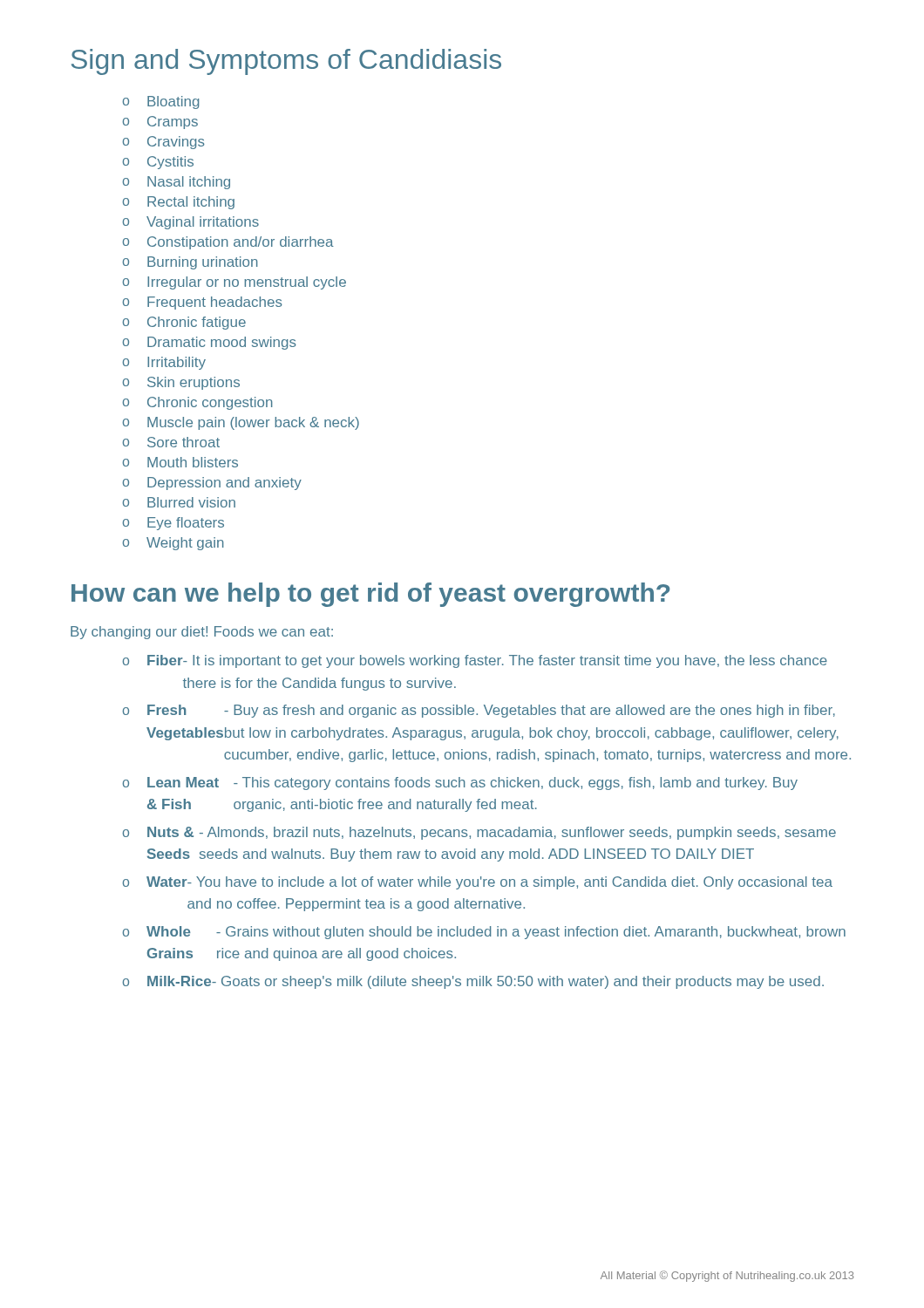The image size is (924, 1308).
Task: Select the list item that reads "Irregular or no"
Action: pyautogui.click(x=234, y=283)
